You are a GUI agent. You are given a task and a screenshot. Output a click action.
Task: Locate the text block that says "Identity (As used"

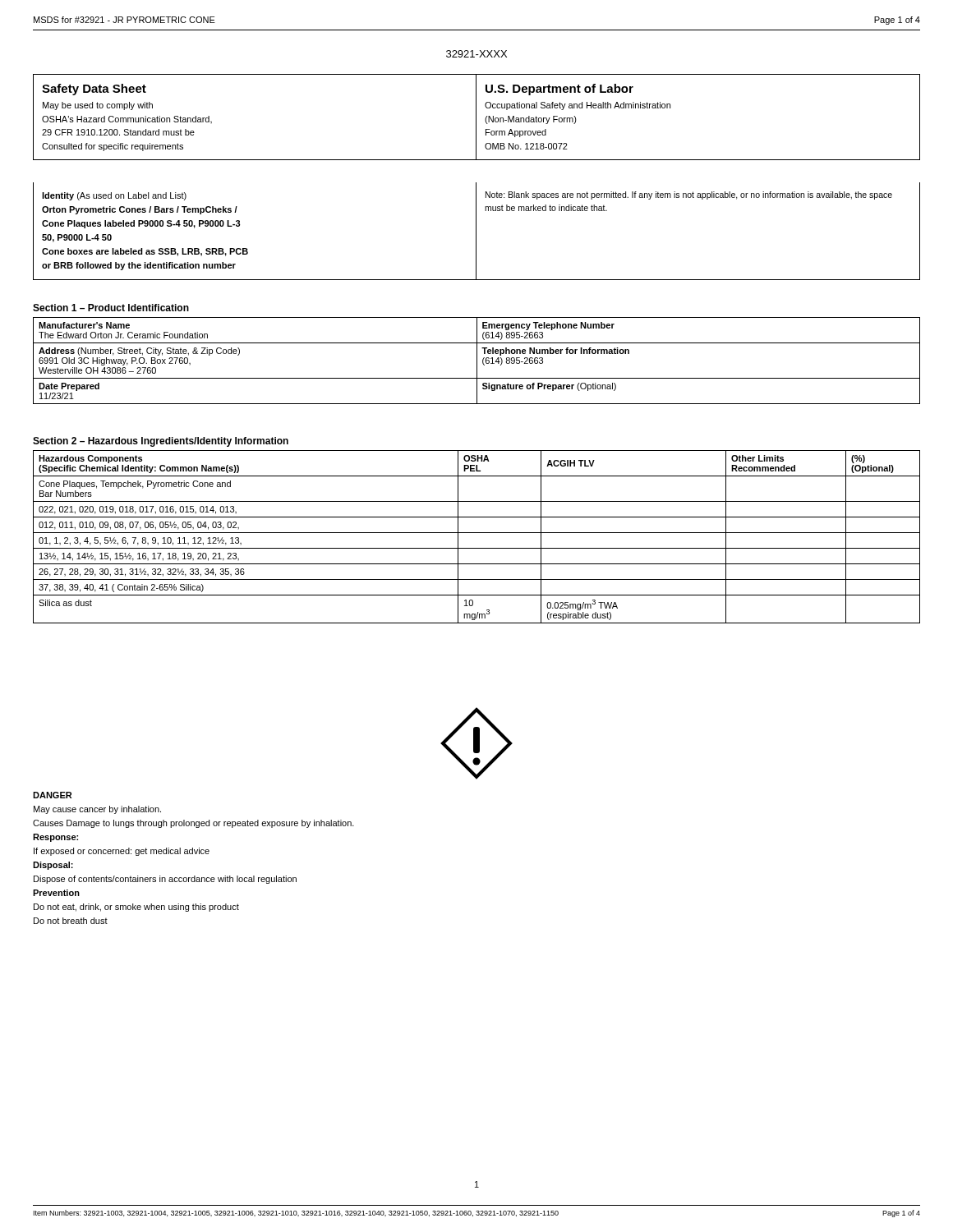pyautogui.click(x=145, y=231)
